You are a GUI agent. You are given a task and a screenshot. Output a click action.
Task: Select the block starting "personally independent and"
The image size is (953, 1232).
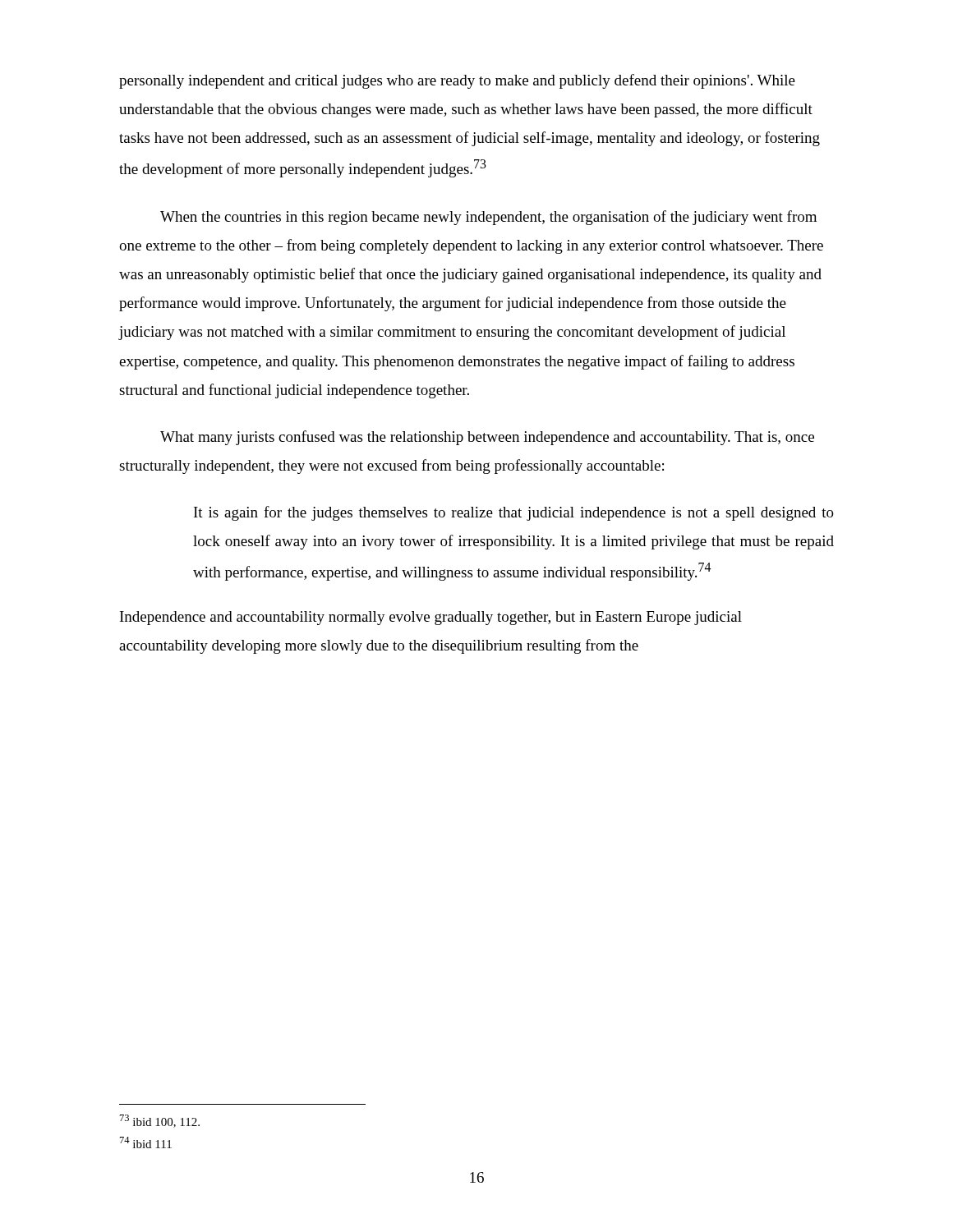coord(476,125)
